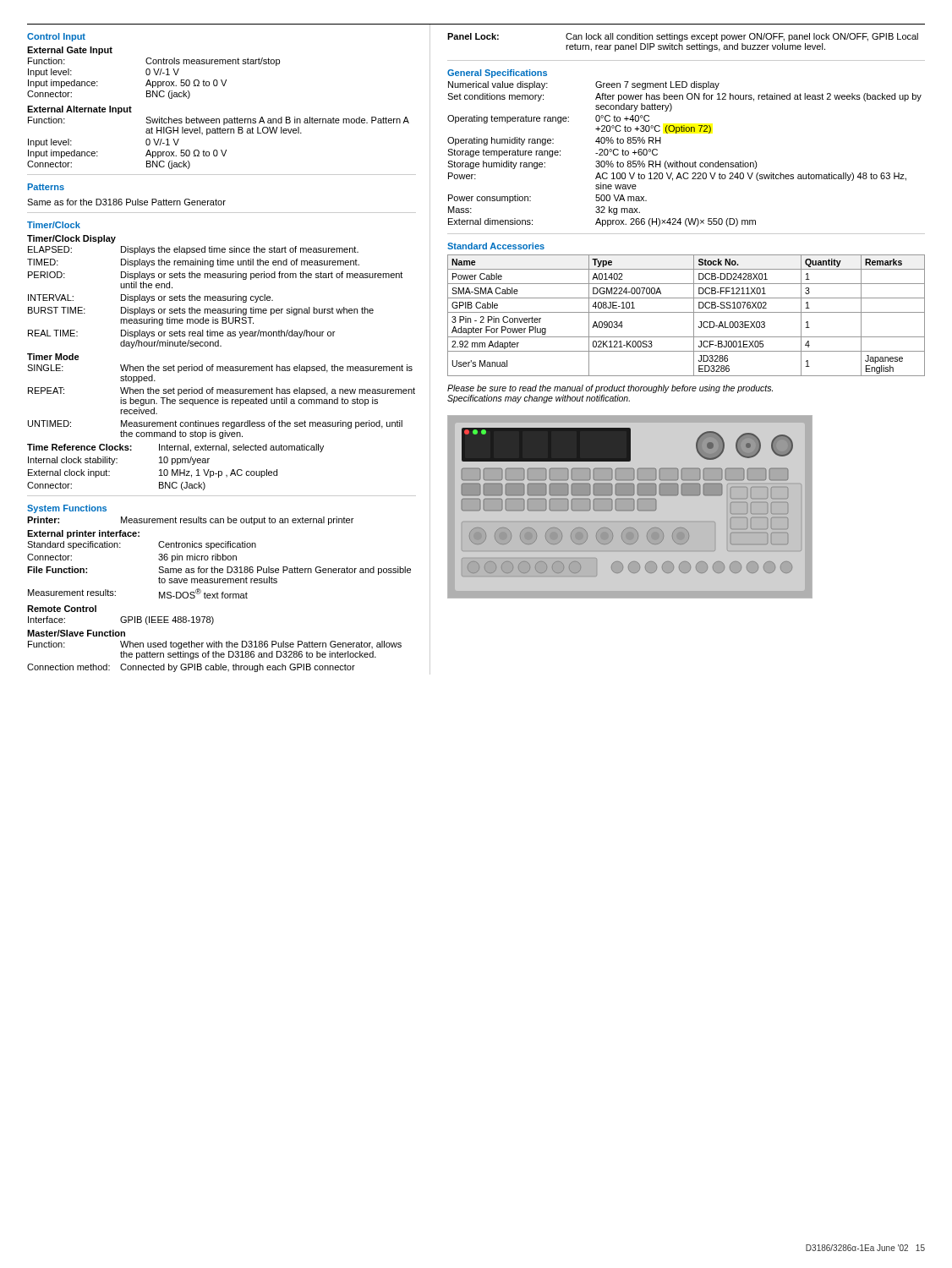Viewport: 952px width, 1268px height.
Task: Find the text block that reads "External Alternate Input Function: Switches"
Action: pos(221,137)
